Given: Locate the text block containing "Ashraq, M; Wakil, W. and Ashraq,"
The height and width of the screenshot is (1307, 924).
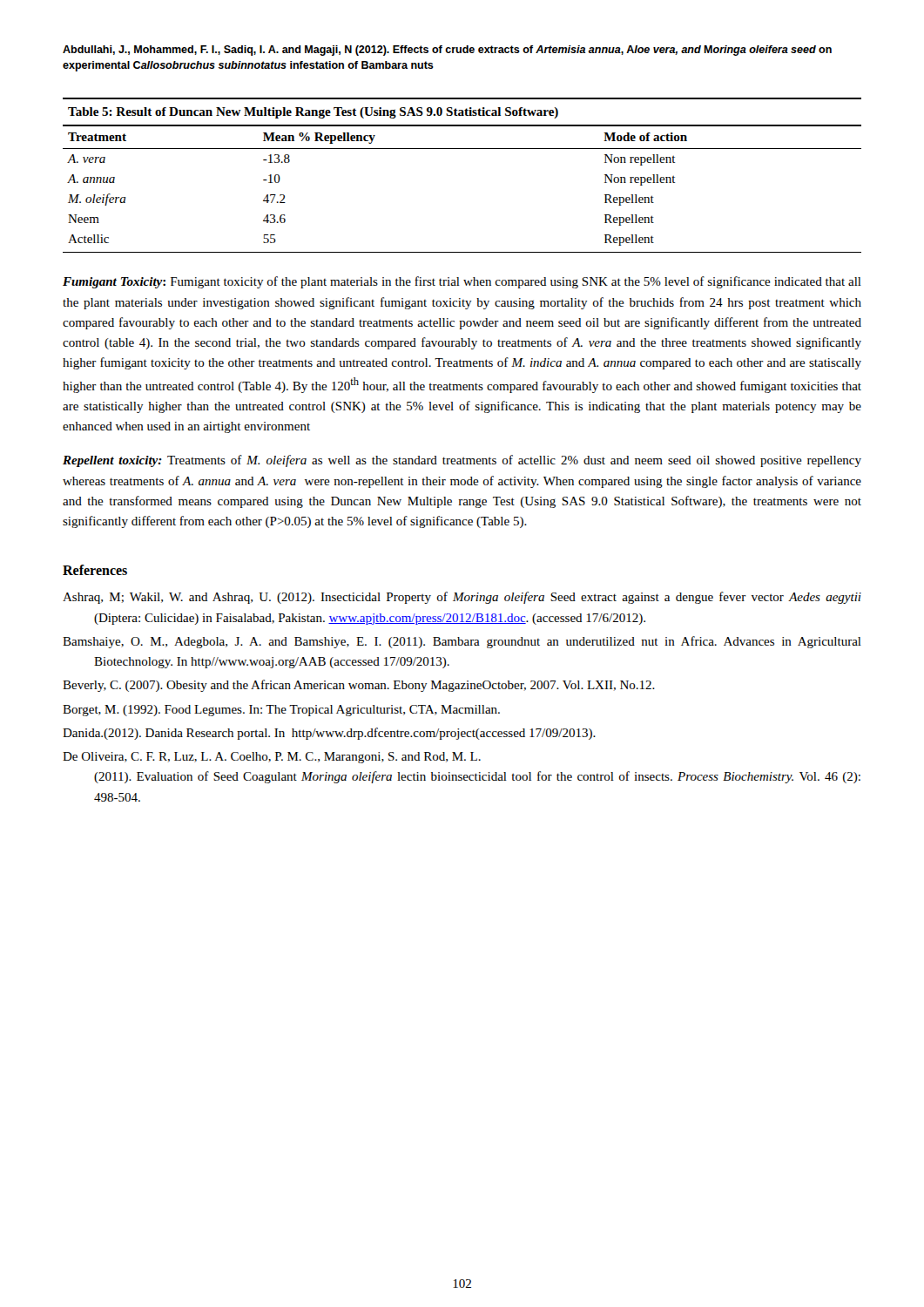Looking at the screenshot, I should [x=462, y=607].
